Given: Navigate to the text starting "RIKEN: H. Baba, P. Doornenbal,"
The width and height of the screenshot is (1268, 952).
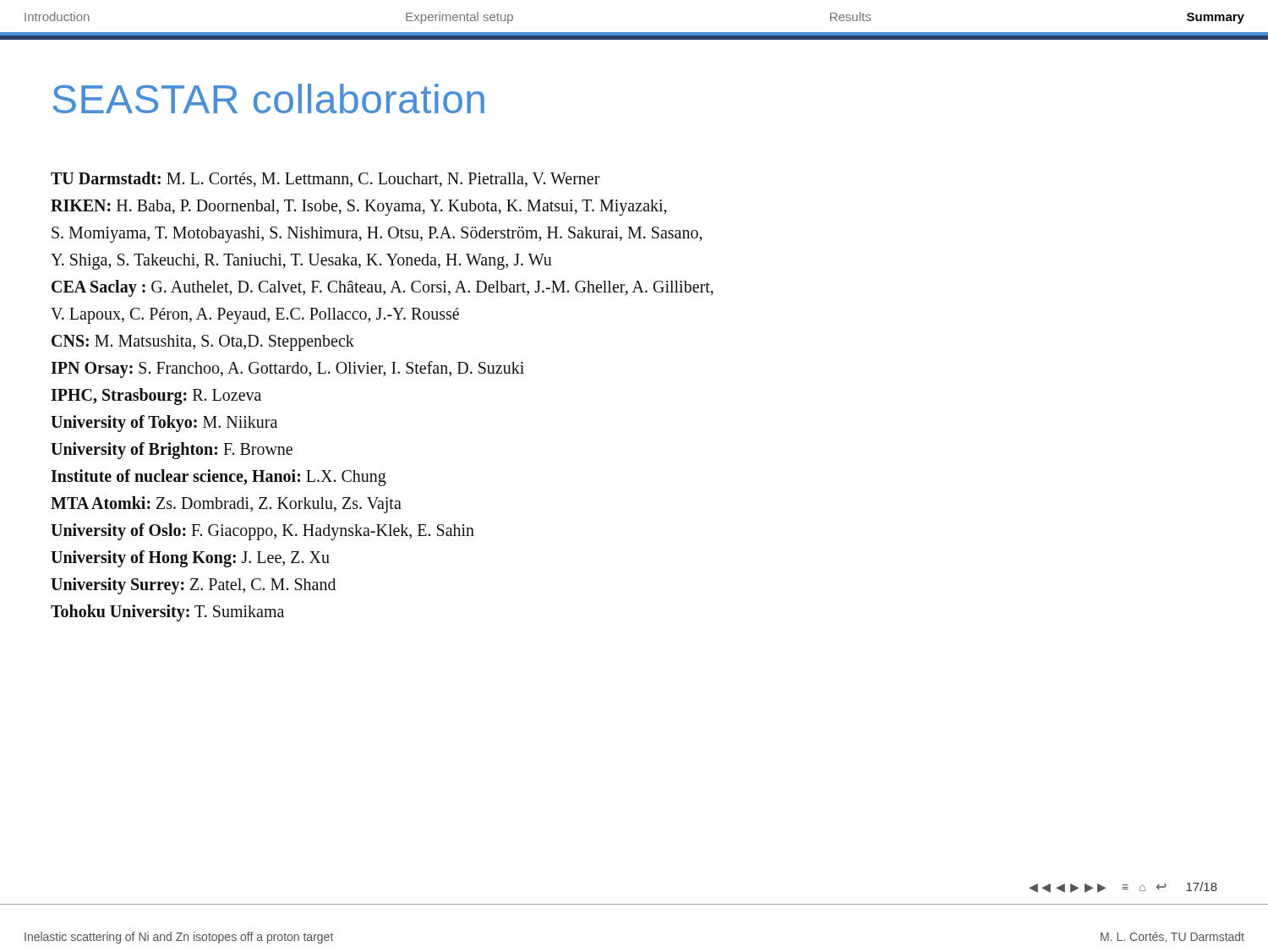Looking at the screenshot, I should pyautogui.click(x=359, y=205).
